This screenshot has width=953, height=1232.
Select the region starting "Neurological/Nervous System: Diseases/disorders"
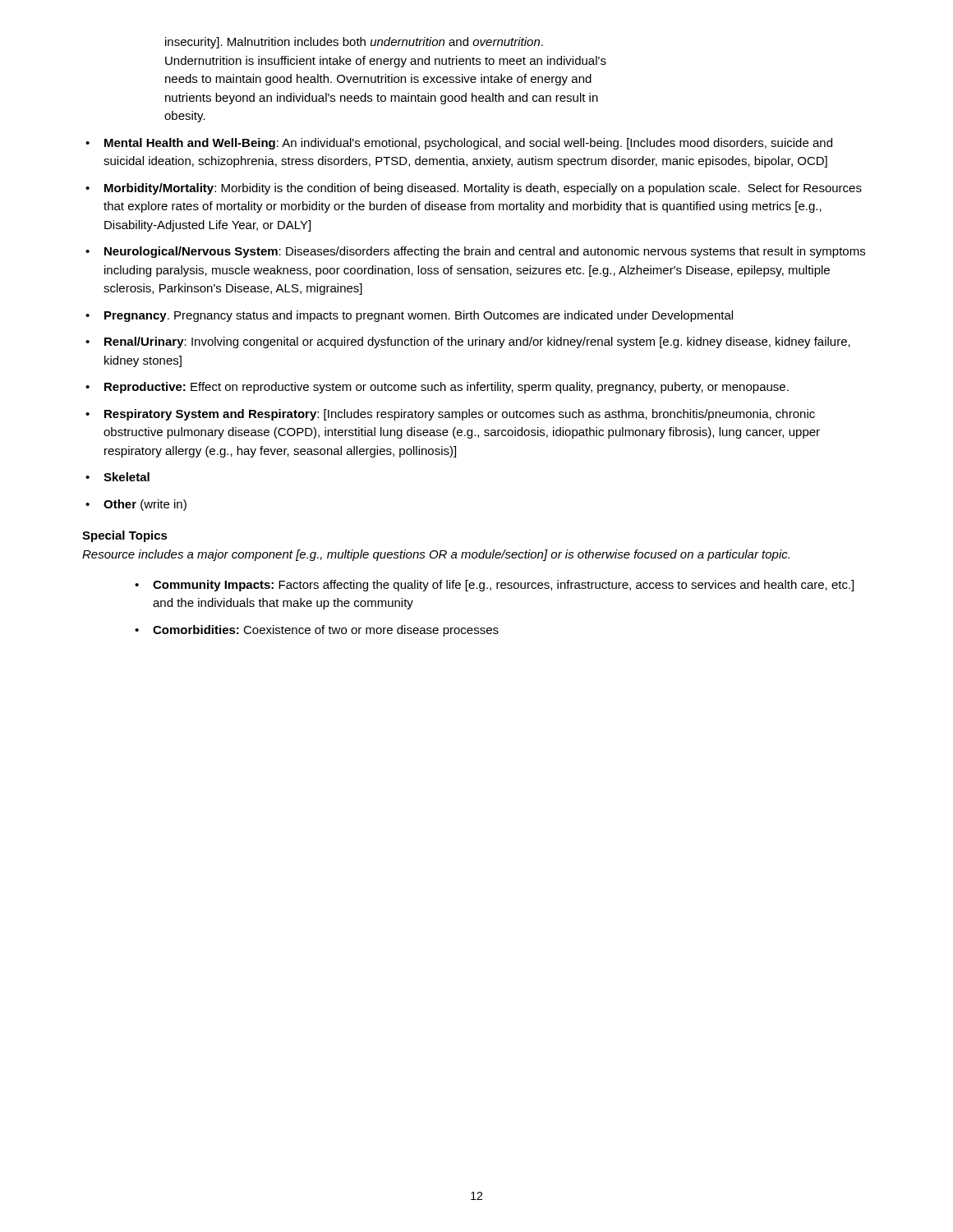[485, 269]
